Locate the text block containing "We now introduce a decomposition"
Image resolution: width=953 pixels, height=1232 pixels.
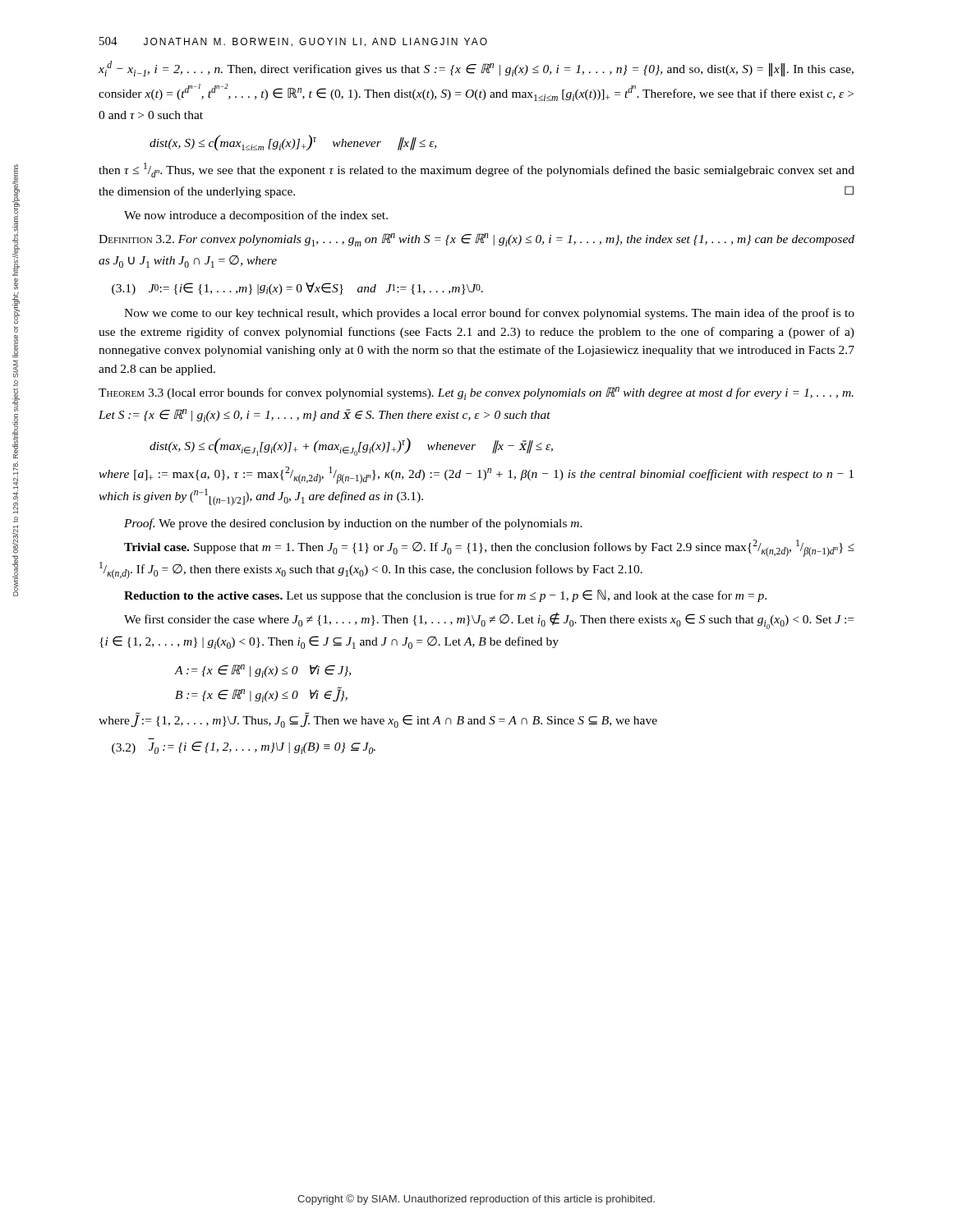[256, 216]
